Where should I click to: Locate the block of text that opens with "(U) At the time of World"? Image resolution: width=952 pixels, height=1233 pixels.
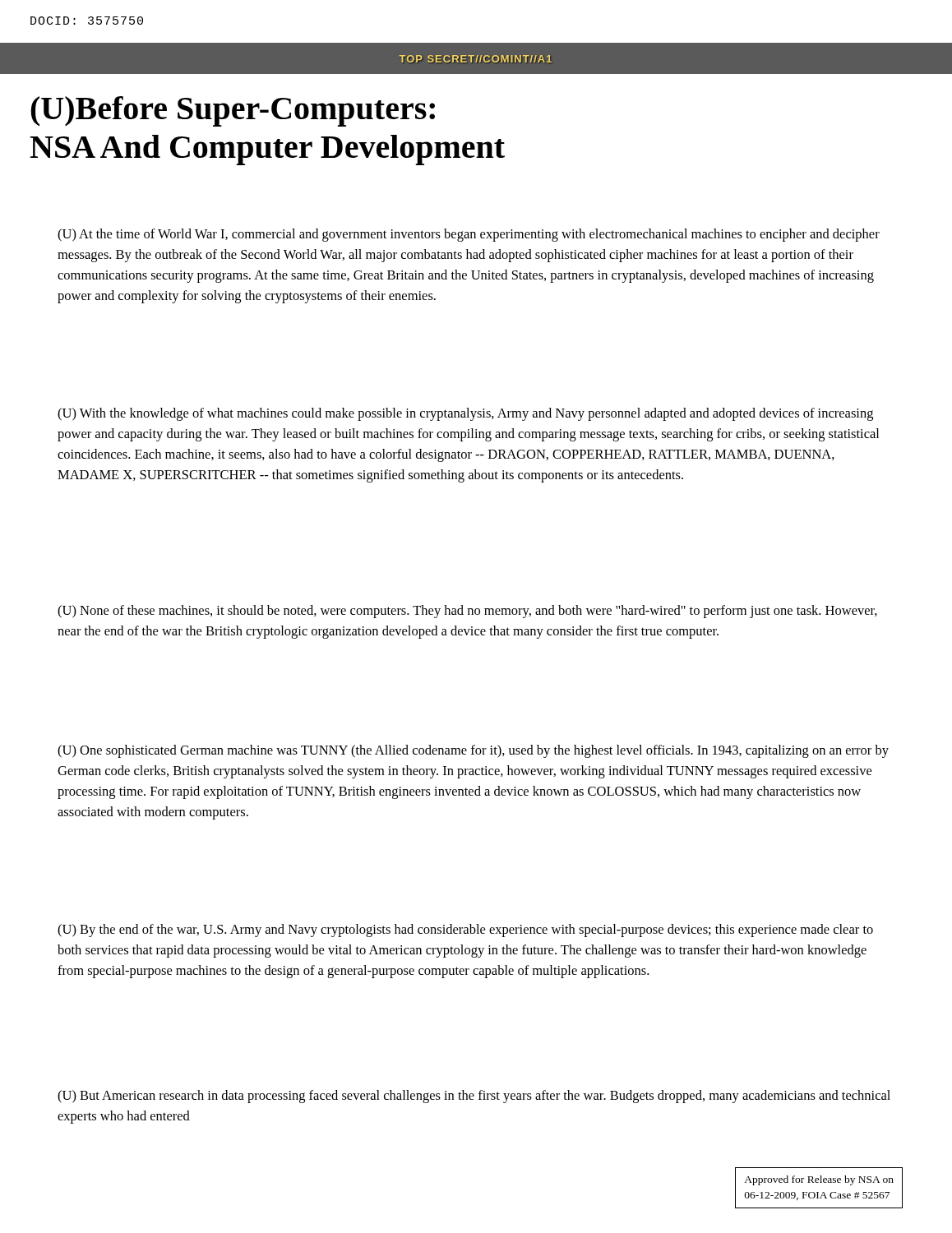click(x=468, y=265)
